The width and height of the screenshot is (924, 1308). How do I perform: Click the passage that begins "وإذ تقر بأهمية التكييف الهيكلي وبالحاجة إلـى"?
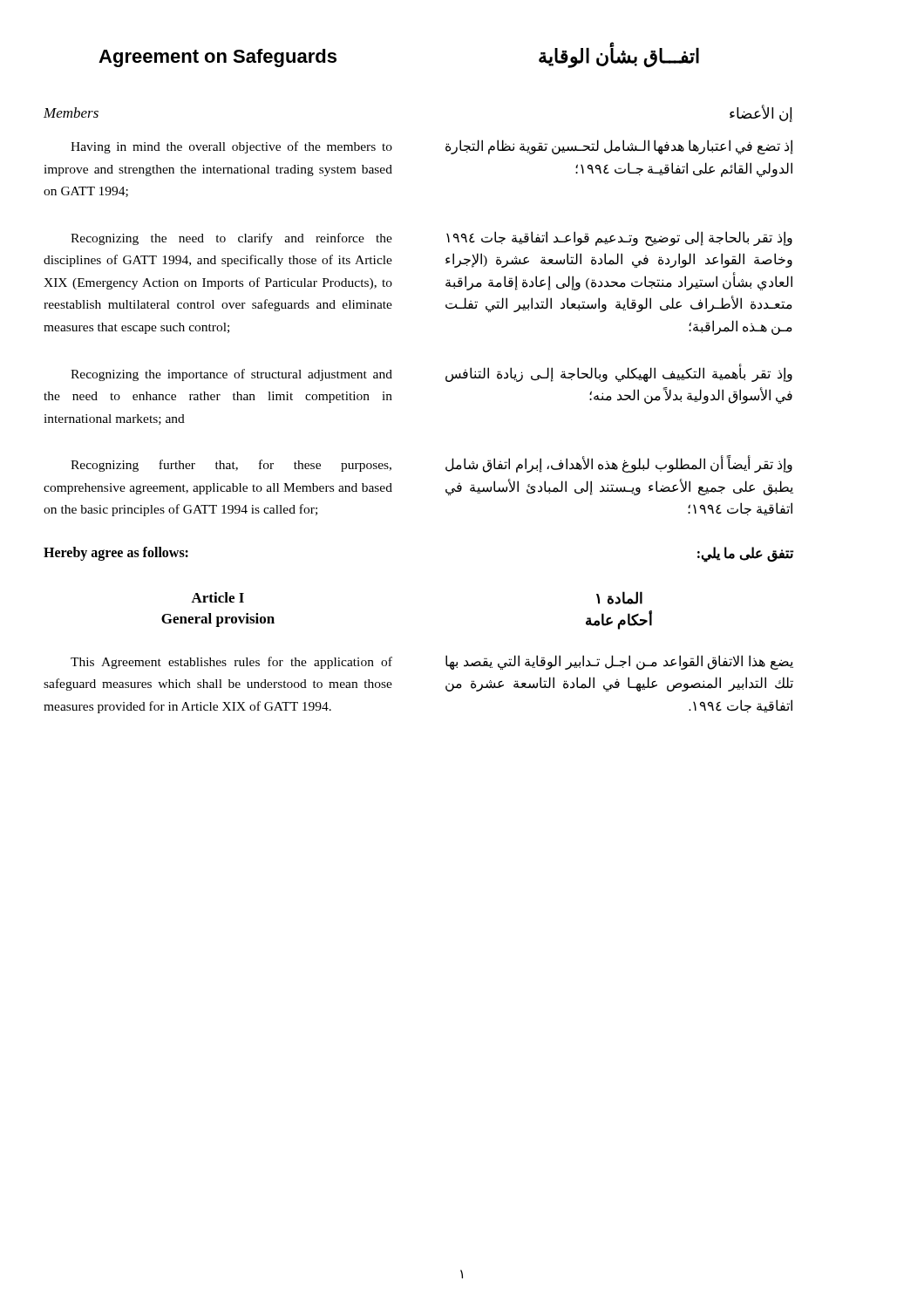pos(619,384)
